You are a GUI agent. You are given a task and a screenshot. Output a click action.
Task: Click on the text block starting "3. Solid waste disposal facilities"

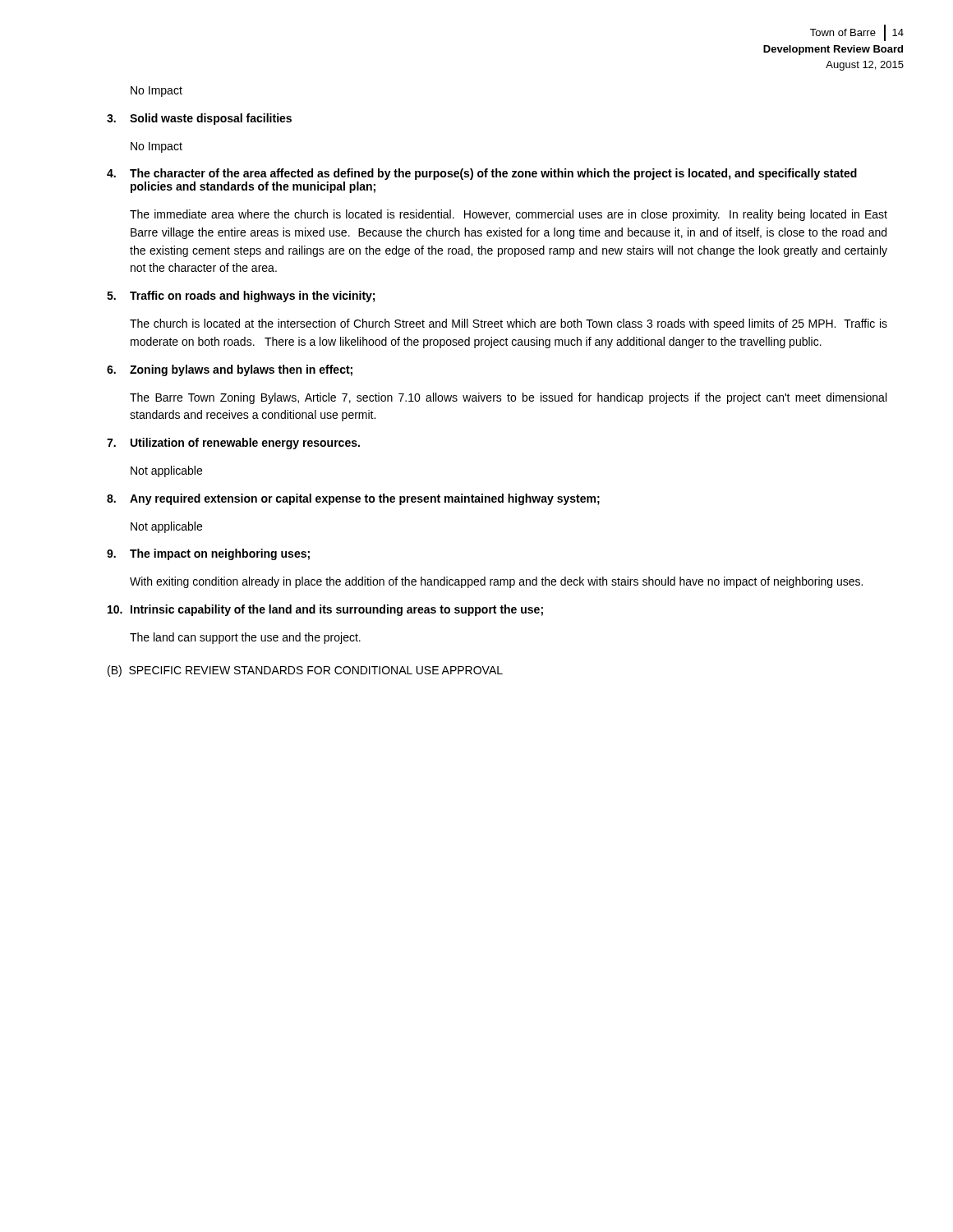[199, 119]
